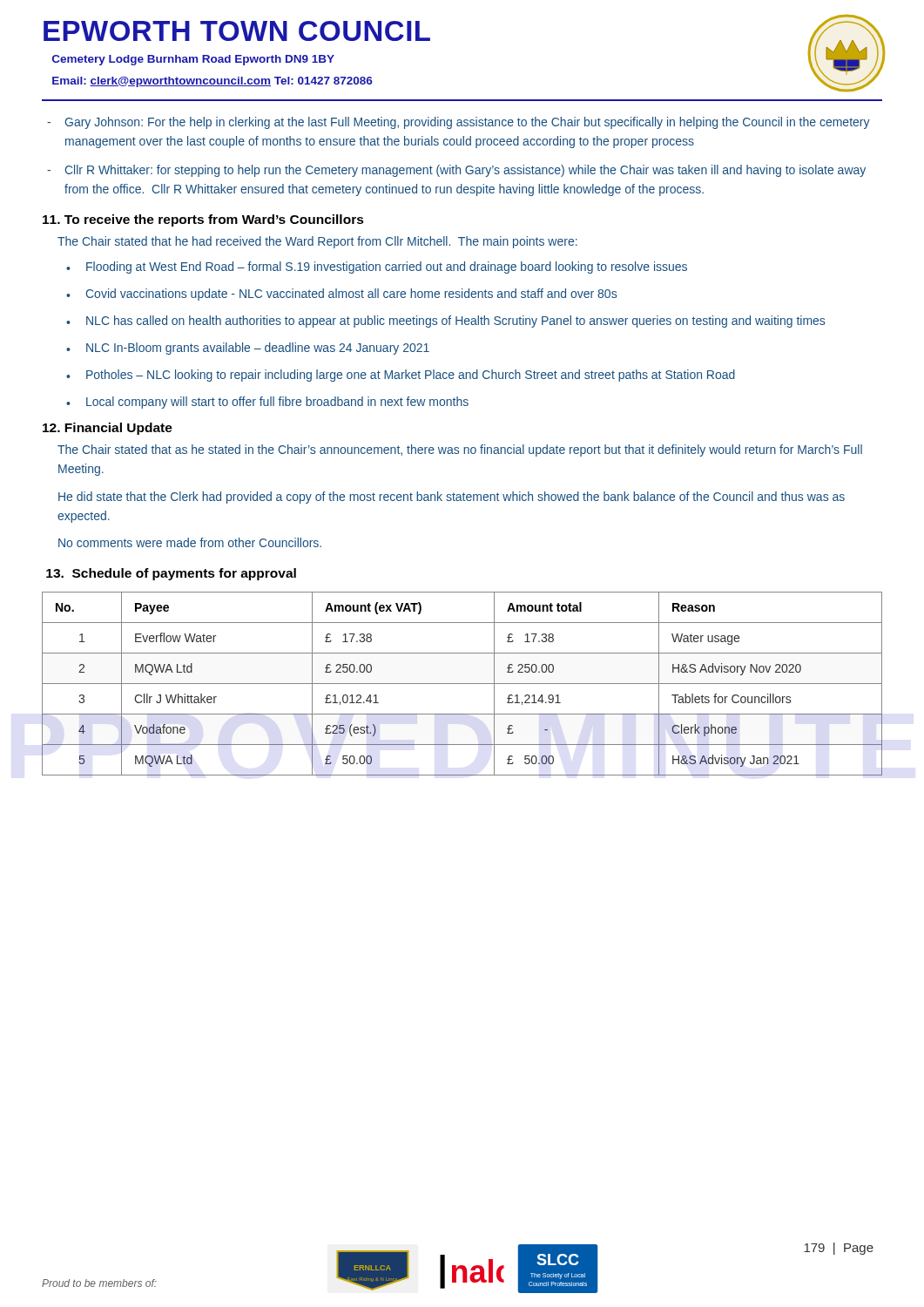924x1307 pixels.
Task: Click on the section header containing "11. To receive the reports"
Action: pyautogui.click(x=203, y=219)
